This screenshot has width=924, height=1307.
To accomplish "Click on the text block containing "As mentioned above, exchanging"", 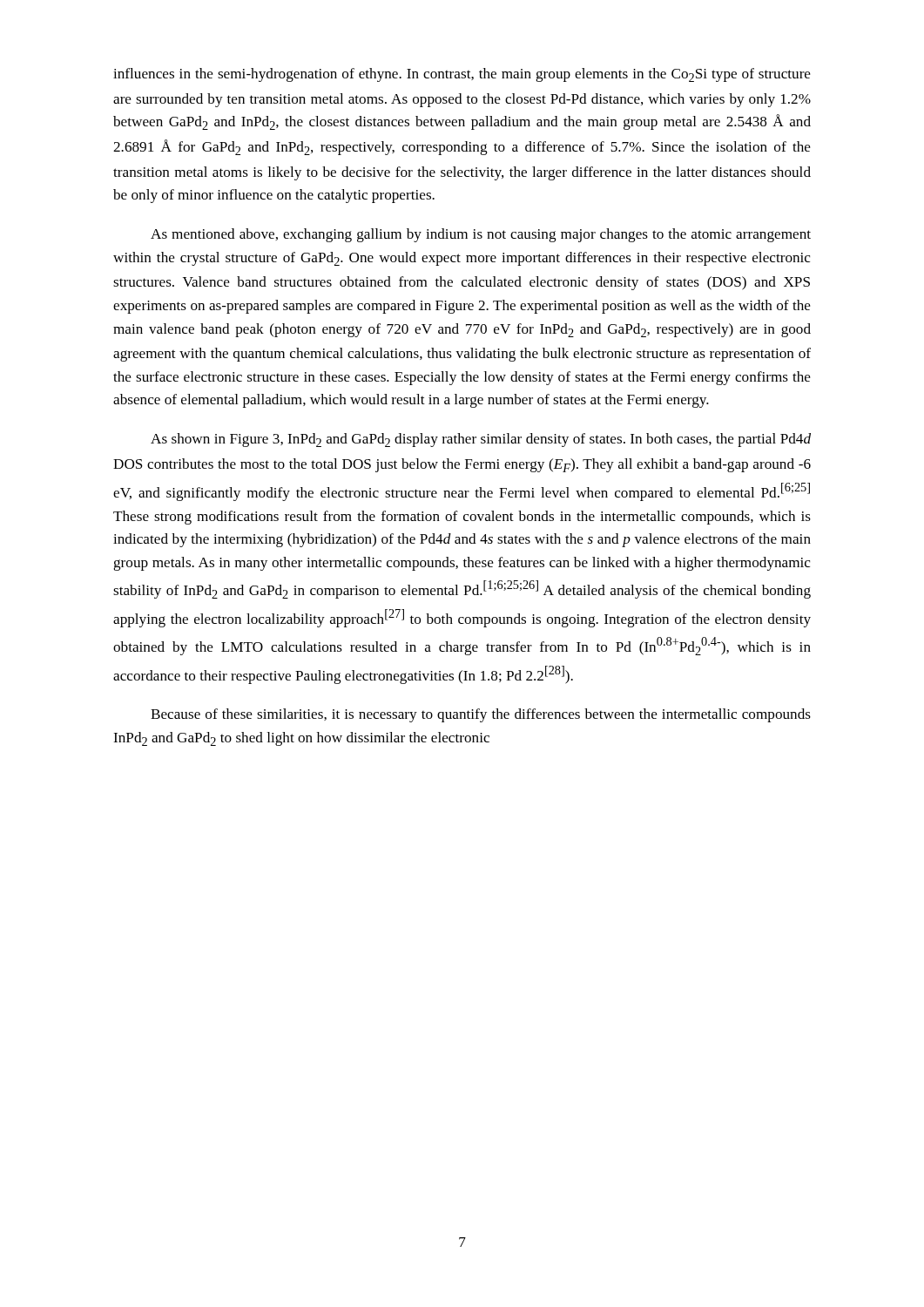I will click(462, 318).
